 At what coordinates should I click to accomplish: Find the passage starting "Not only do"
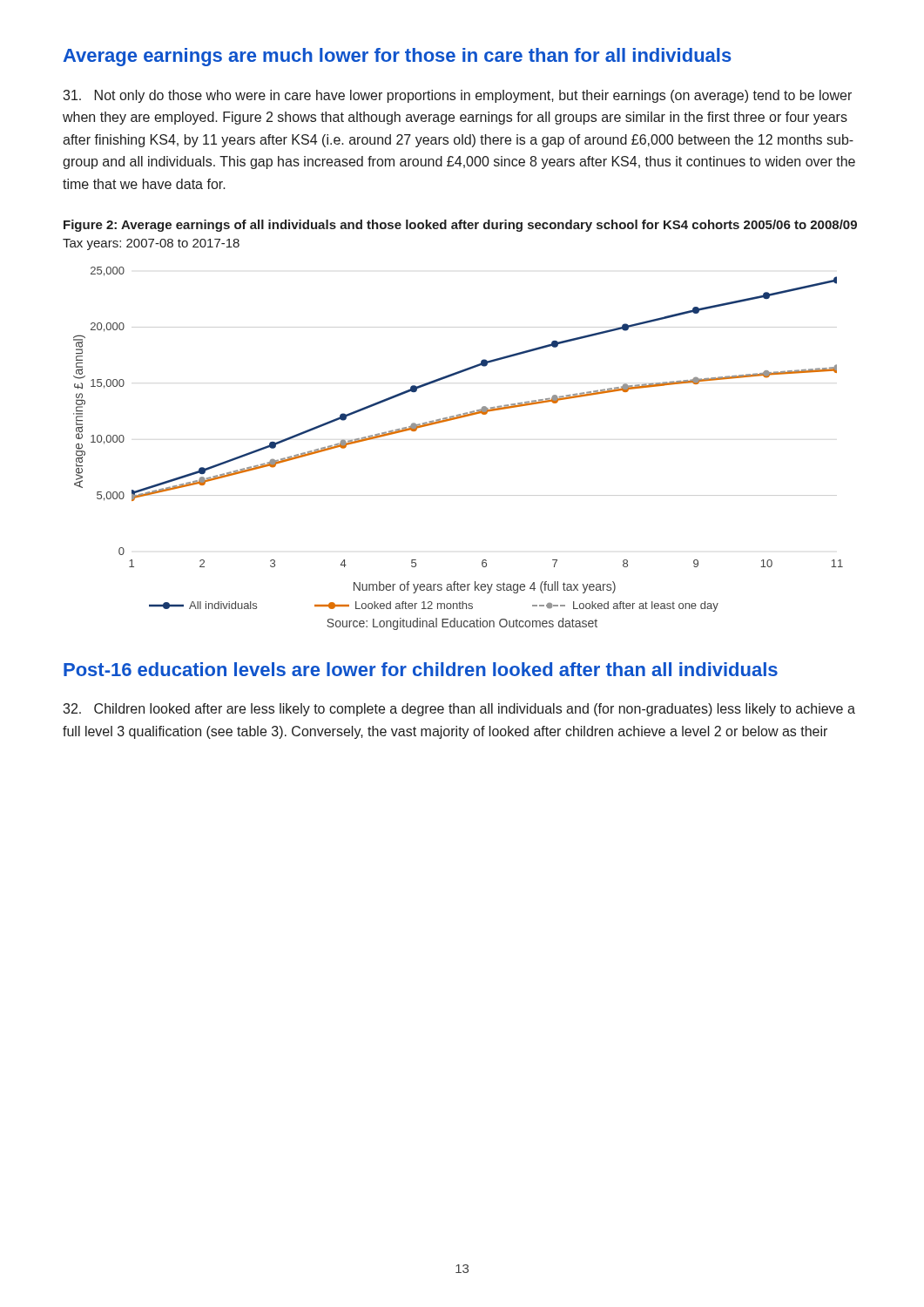pyautogui.click(x=459, y=140)
